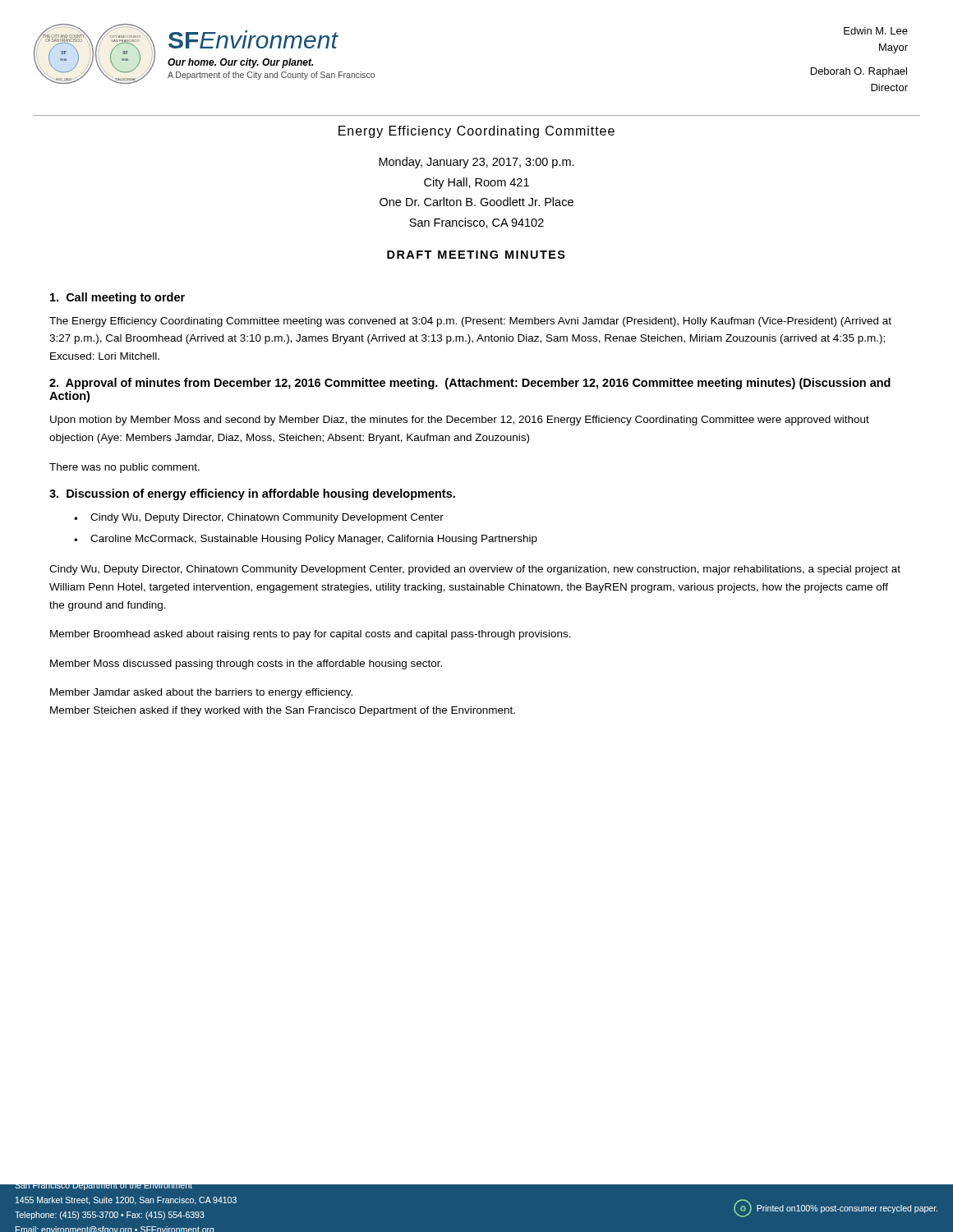The width and height of the screenshot is (953, 1232).
Task: Click the passage that begins "Upon motion by"
Action: (x=459, y=428)
